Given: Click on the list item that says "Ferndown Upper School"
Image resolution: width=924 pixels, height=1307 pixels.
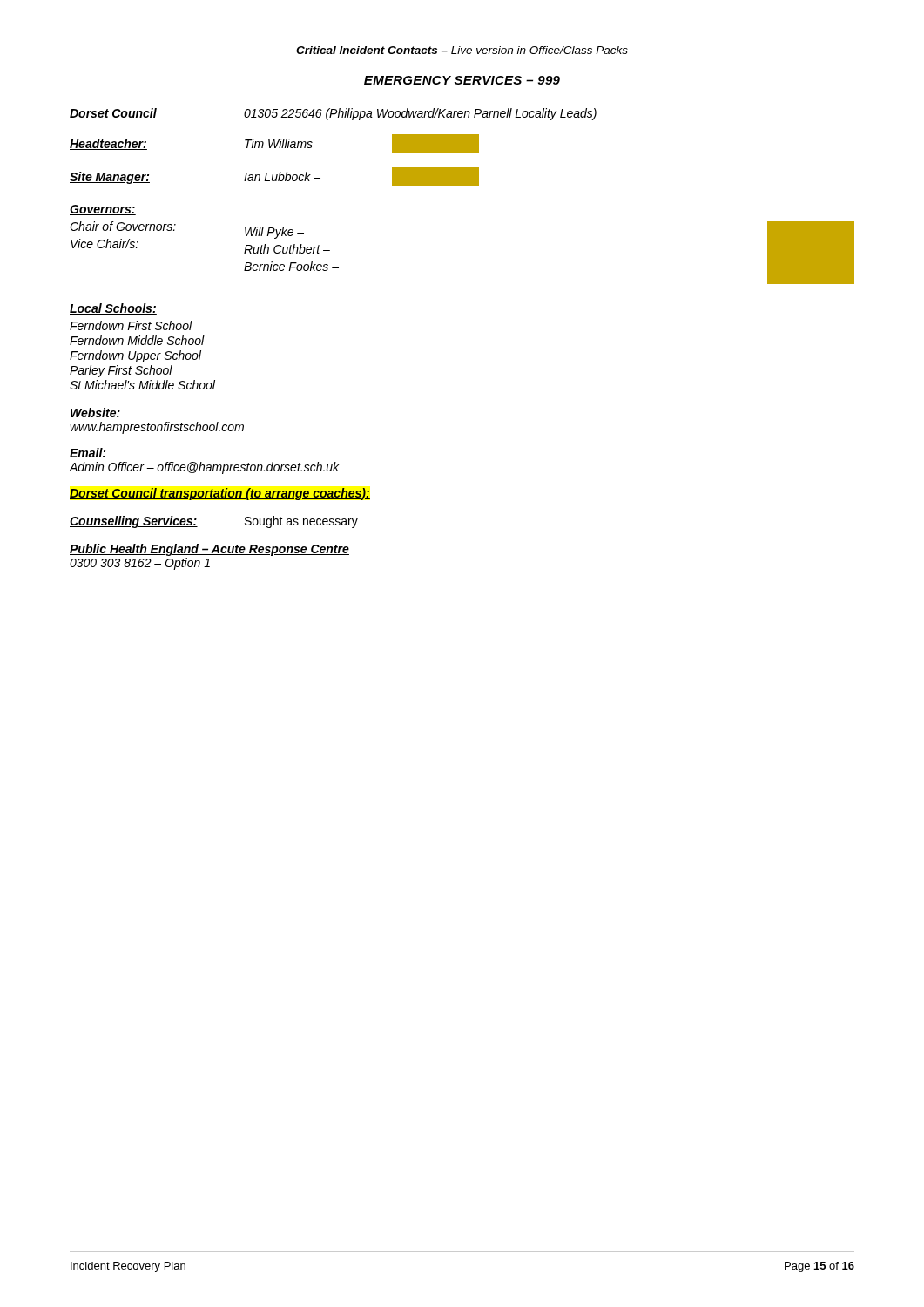Looking at the screenshot, I should point(135,356).
